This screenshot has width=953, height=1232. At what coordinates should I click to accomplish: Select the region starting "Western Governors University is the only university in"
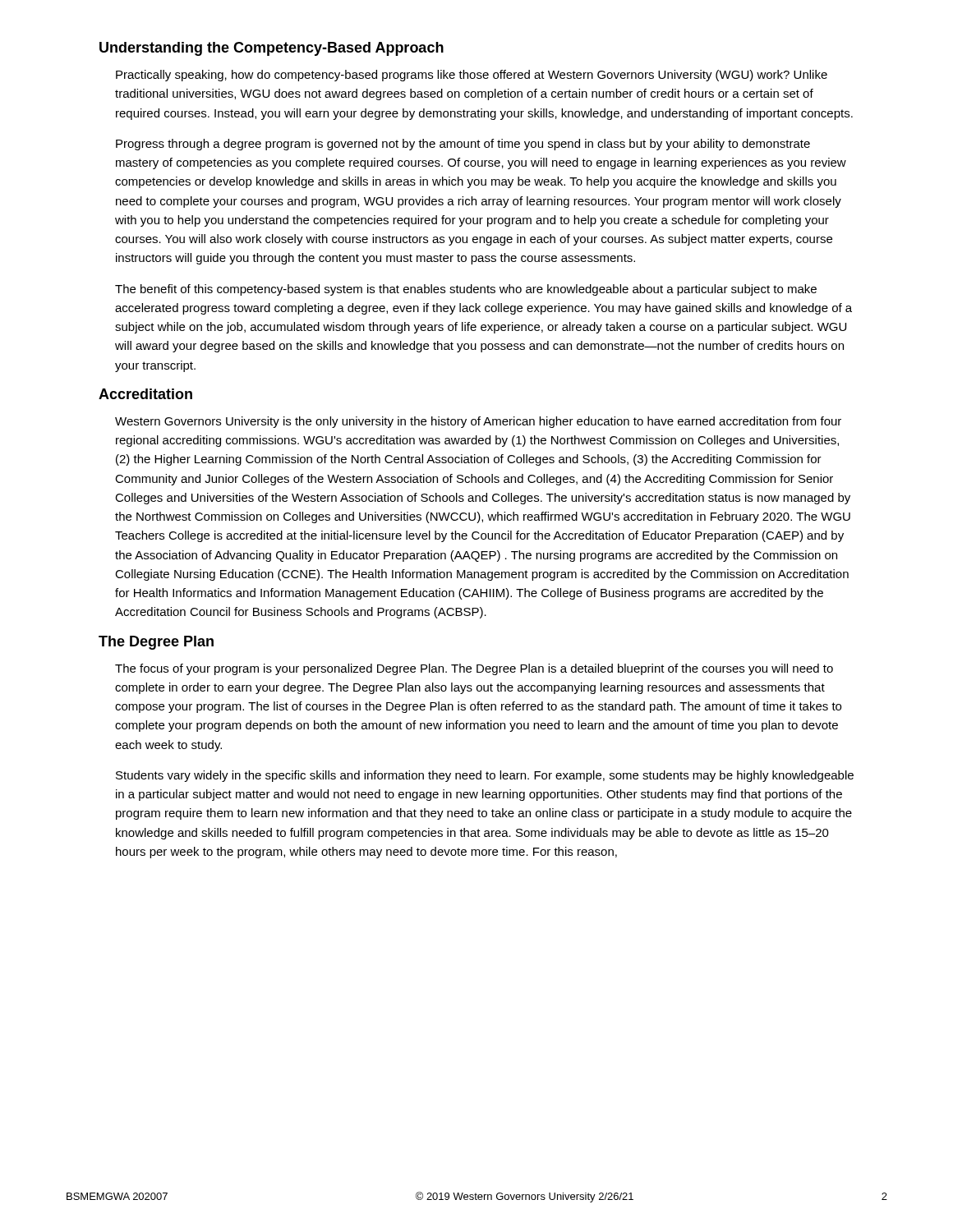(483, 516)
